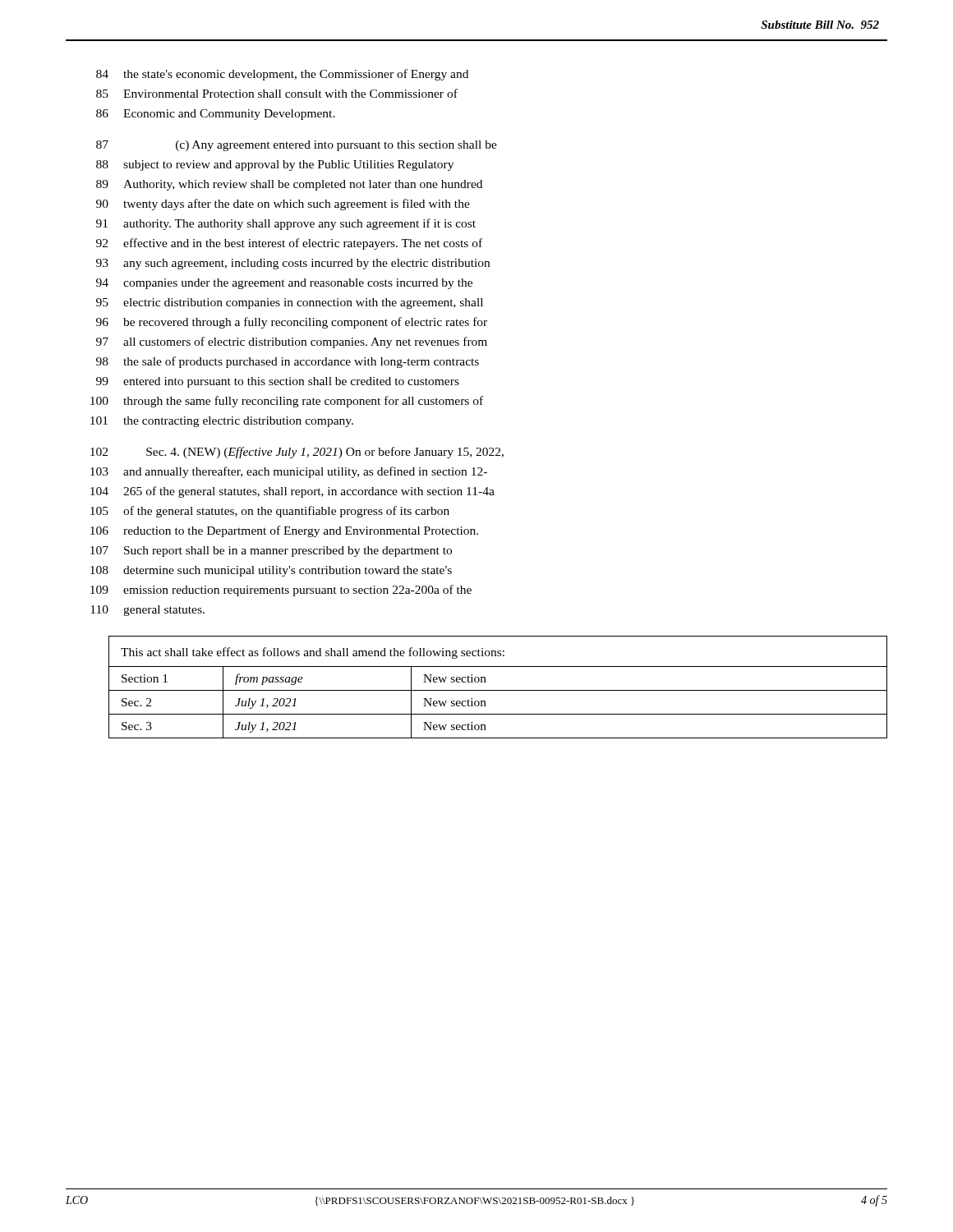
Task: Select the text block with the text "102 Sec. 4. (NEW) (Effective July"
Action: coord(476,531)
